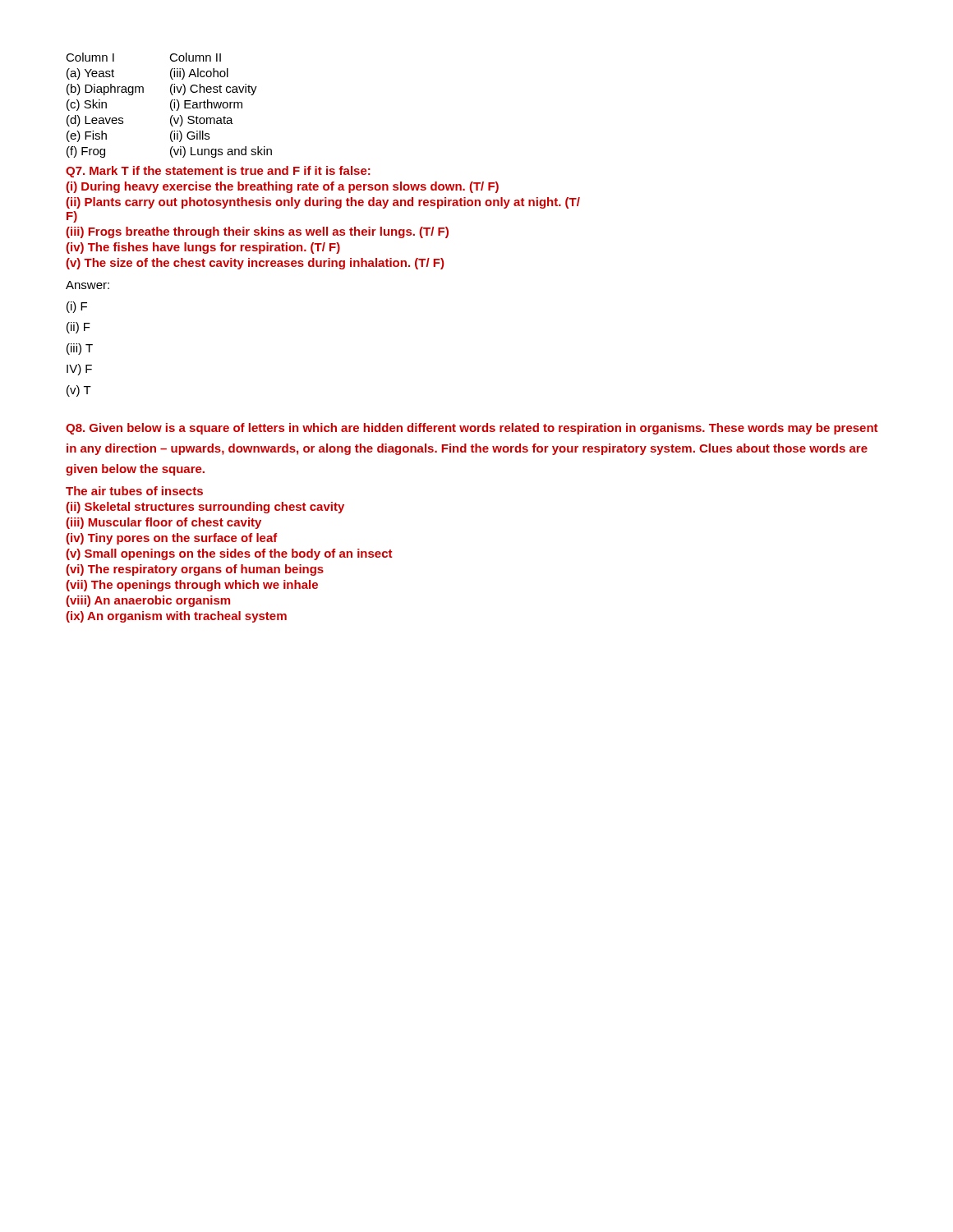Find the block on this page that starts "(iv) Tiny pores on the"
953x1232 pixels.
172,539
